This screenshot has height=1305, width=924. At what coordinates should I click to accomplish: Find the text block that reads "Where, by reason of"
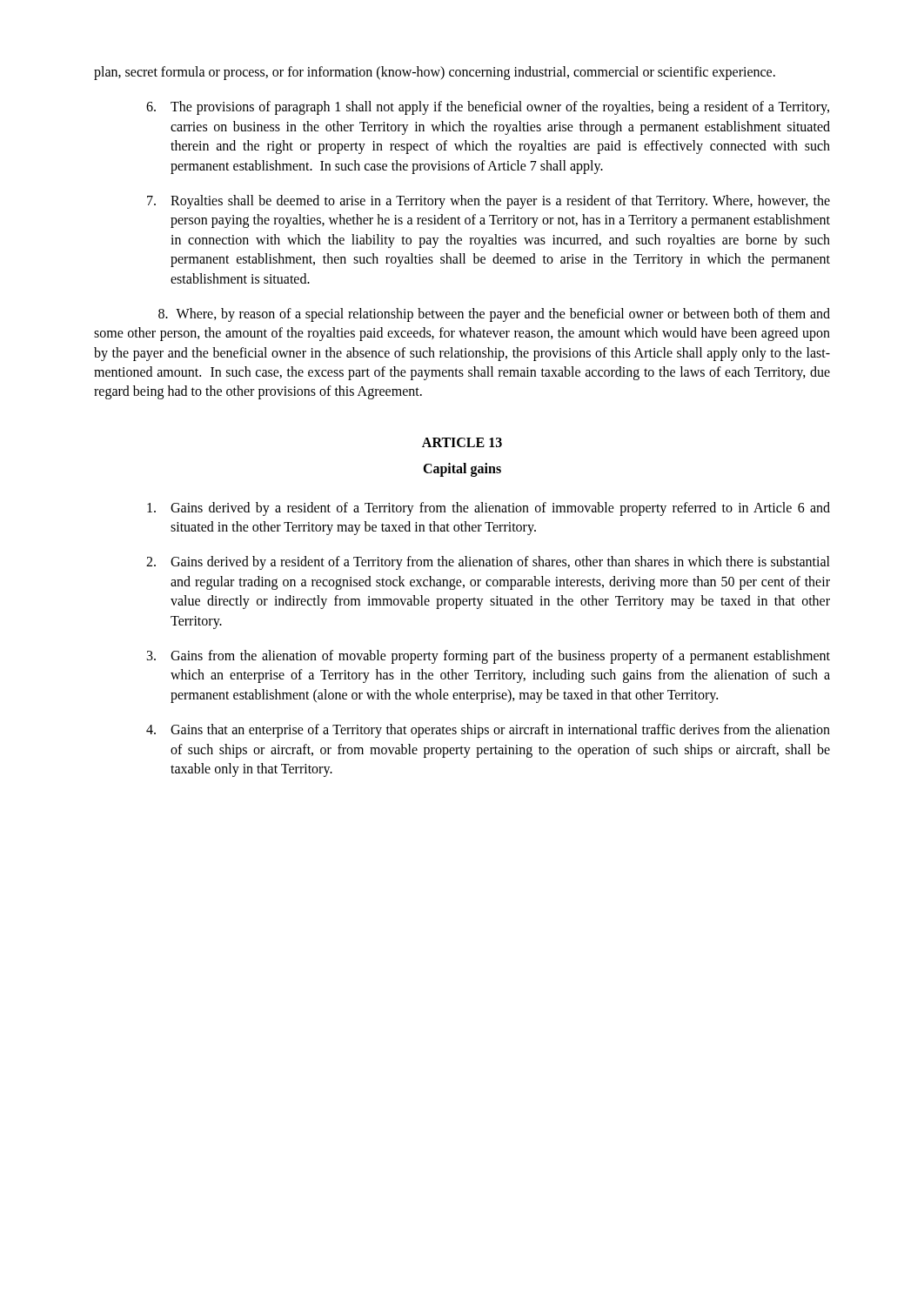click(x=462, y=352)
